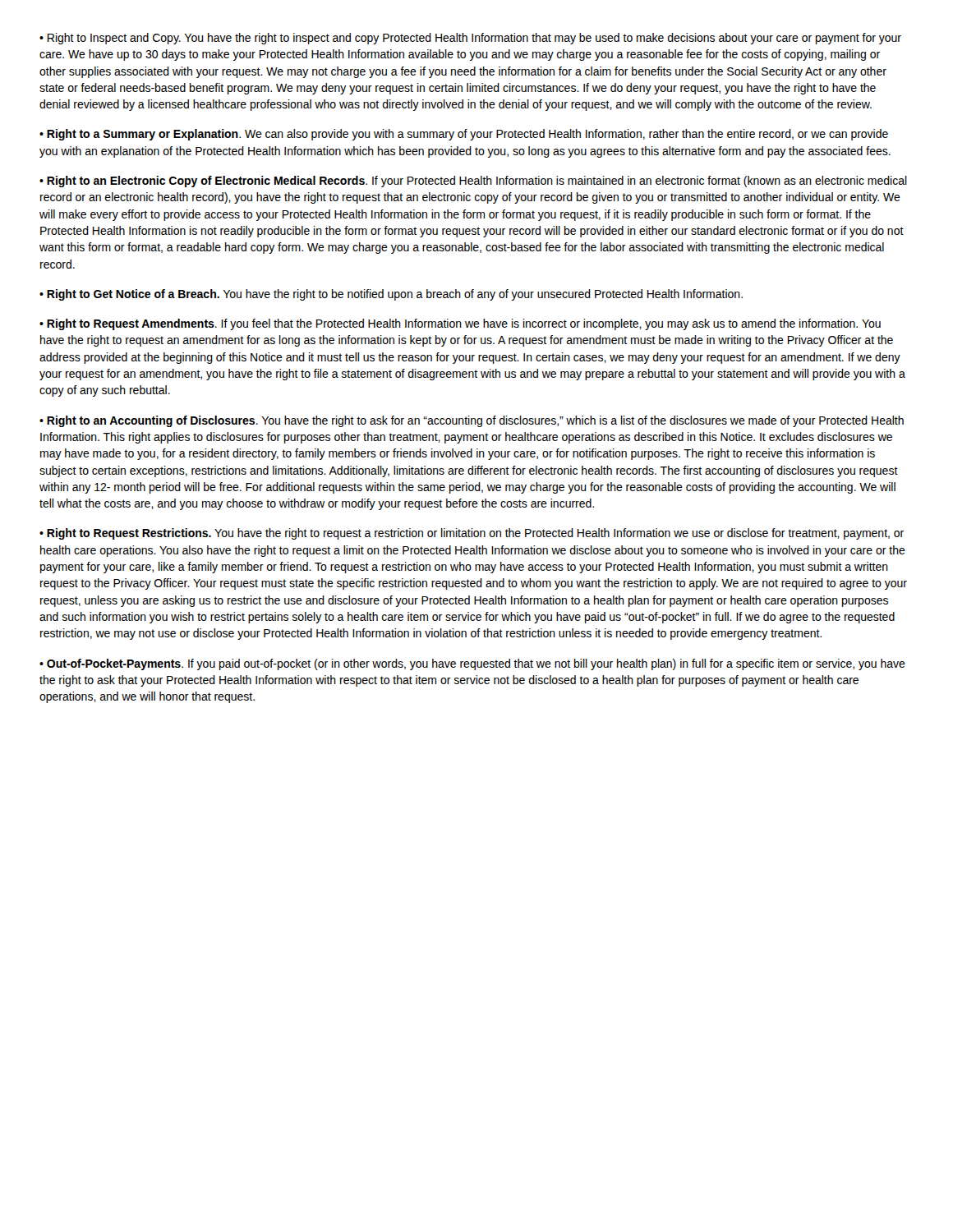Locate the list item with the text "• Right to a"
The height and width of the screenshot is (1232, 953).
[465, 143]
